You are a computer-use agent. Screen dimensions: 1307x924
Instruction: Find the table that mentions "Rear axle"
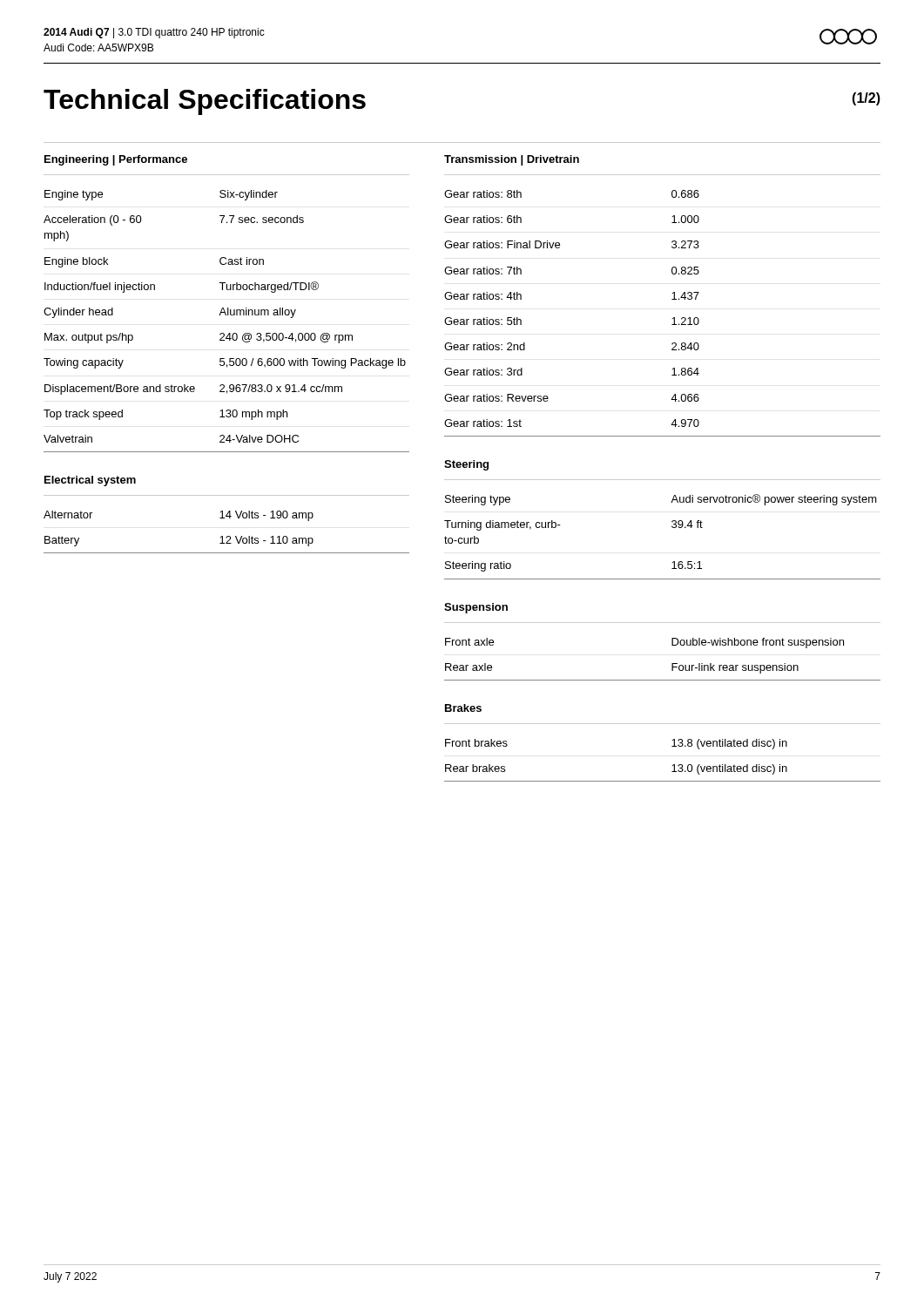click(x=662, y=655)
